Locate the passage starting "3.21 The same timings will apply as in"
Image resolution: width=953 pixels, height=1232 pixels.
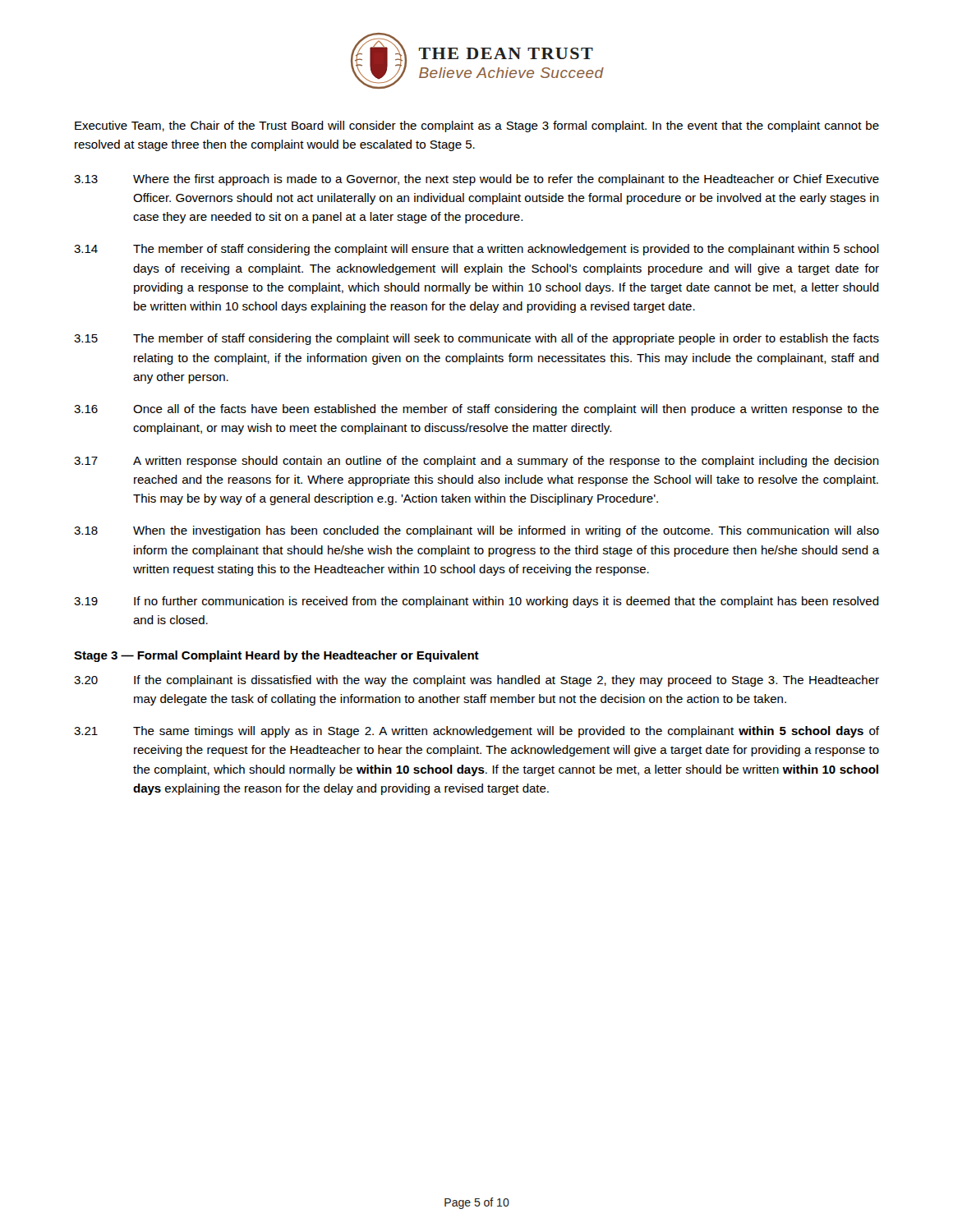(x=476, y=759)
